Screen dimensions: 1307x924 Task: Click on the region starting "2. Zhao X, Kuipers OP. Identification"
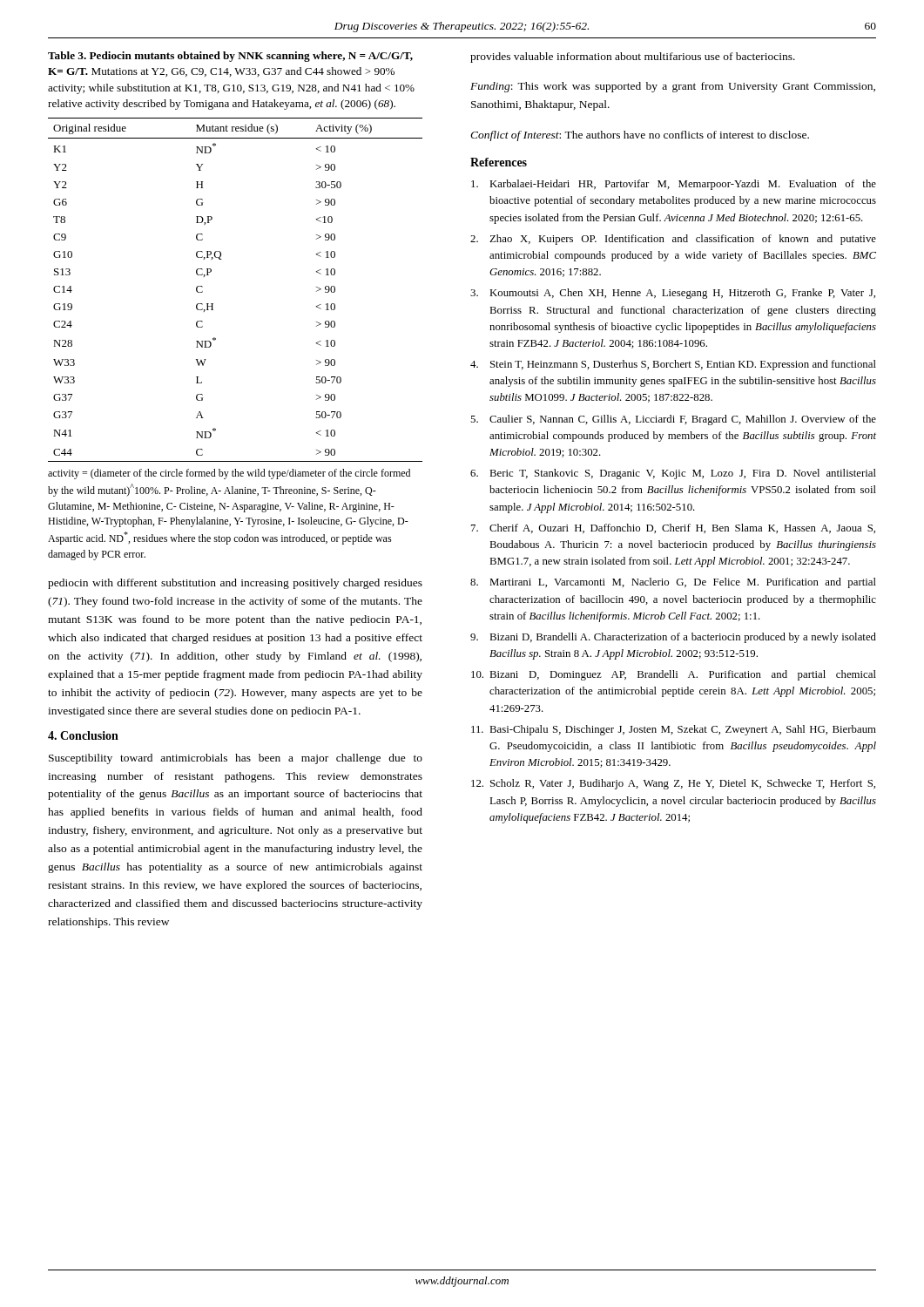(673, 256)
